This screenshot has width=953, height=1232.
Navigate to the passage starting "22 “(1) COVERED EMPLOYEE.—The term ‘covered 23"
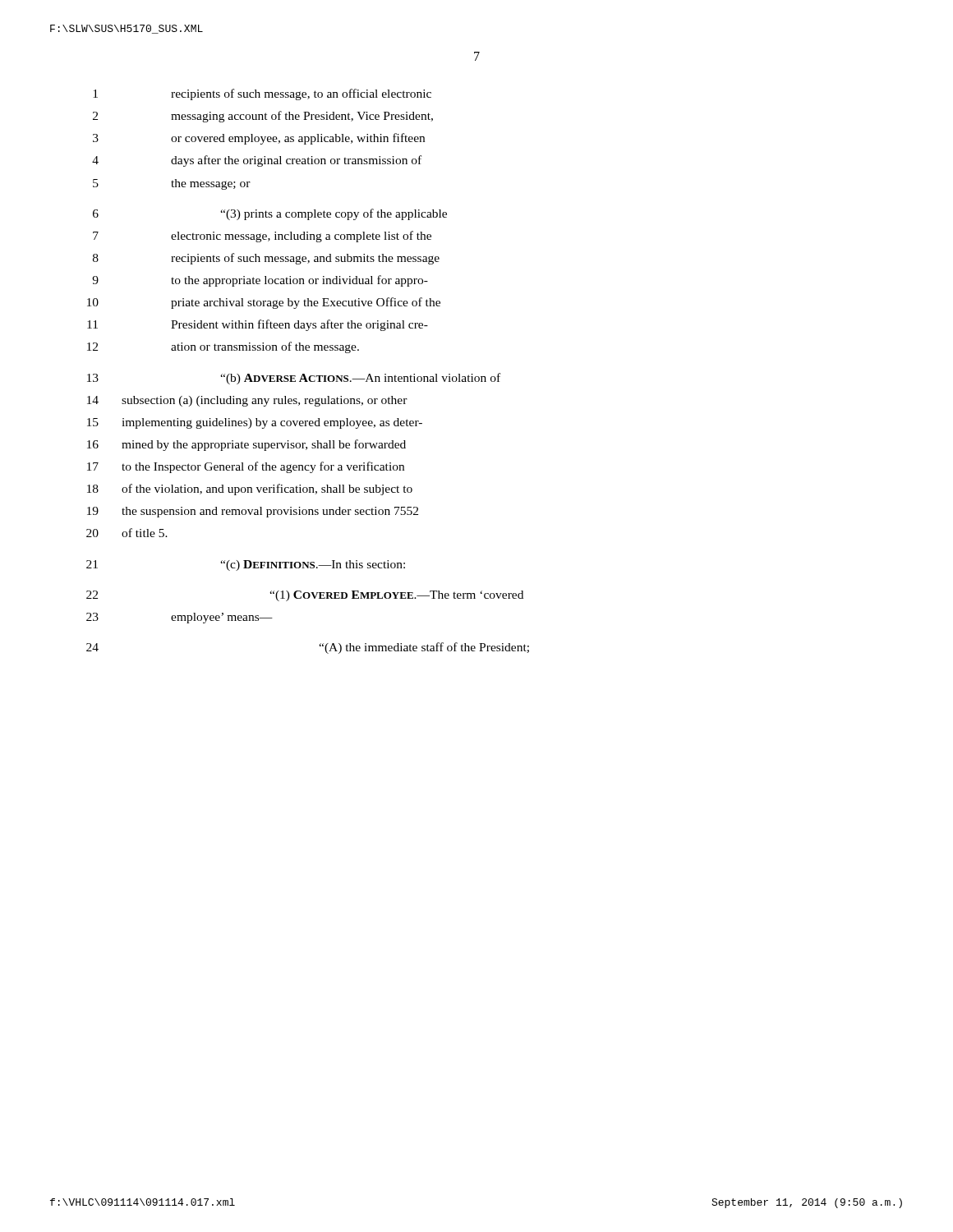(476, 605)
